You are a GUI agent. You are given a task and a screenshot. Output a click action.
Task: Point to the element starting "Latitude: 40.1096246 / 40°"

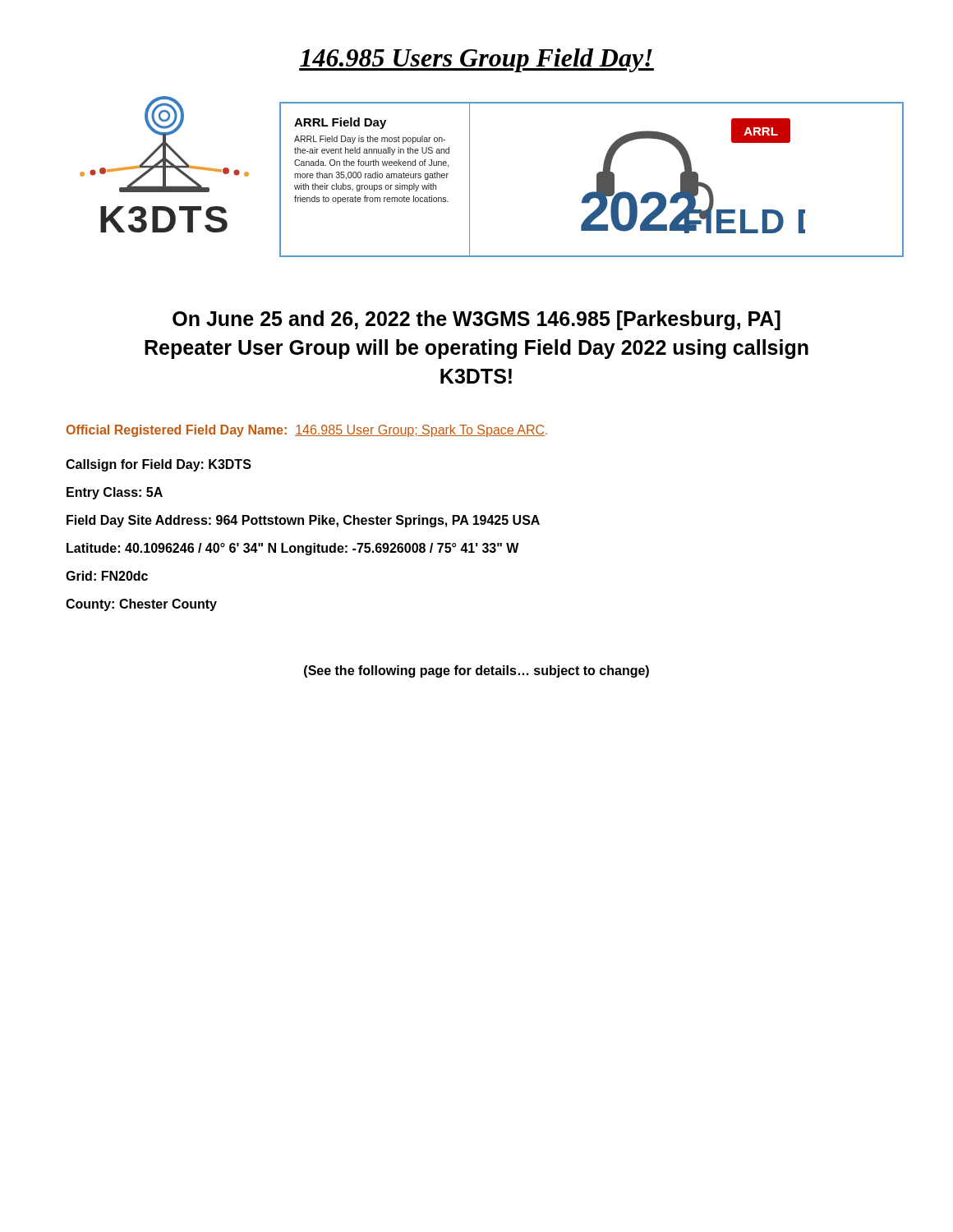[x=292, y=548]
